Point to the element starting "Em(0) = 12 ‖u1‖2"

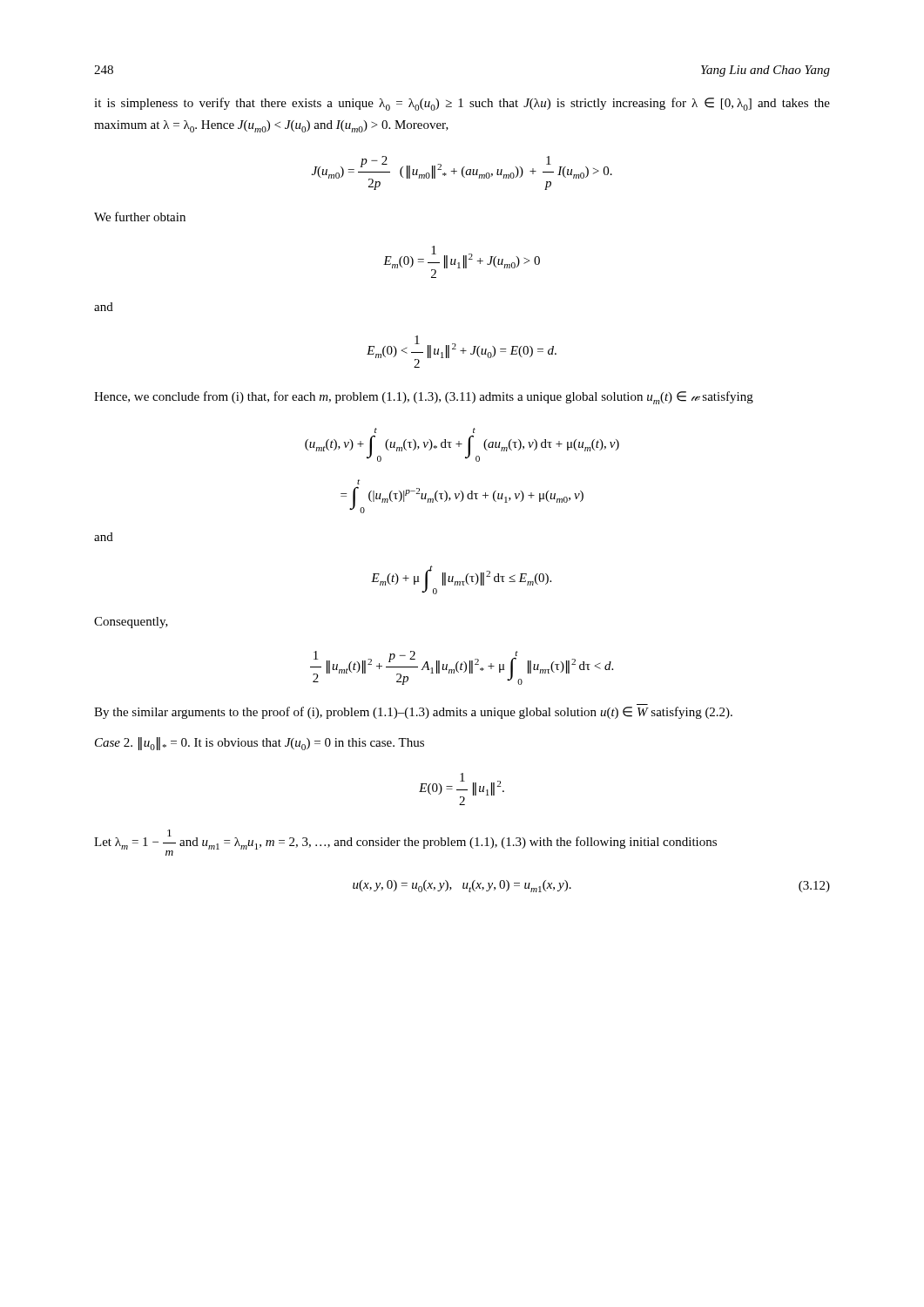(x=462, y=262)
